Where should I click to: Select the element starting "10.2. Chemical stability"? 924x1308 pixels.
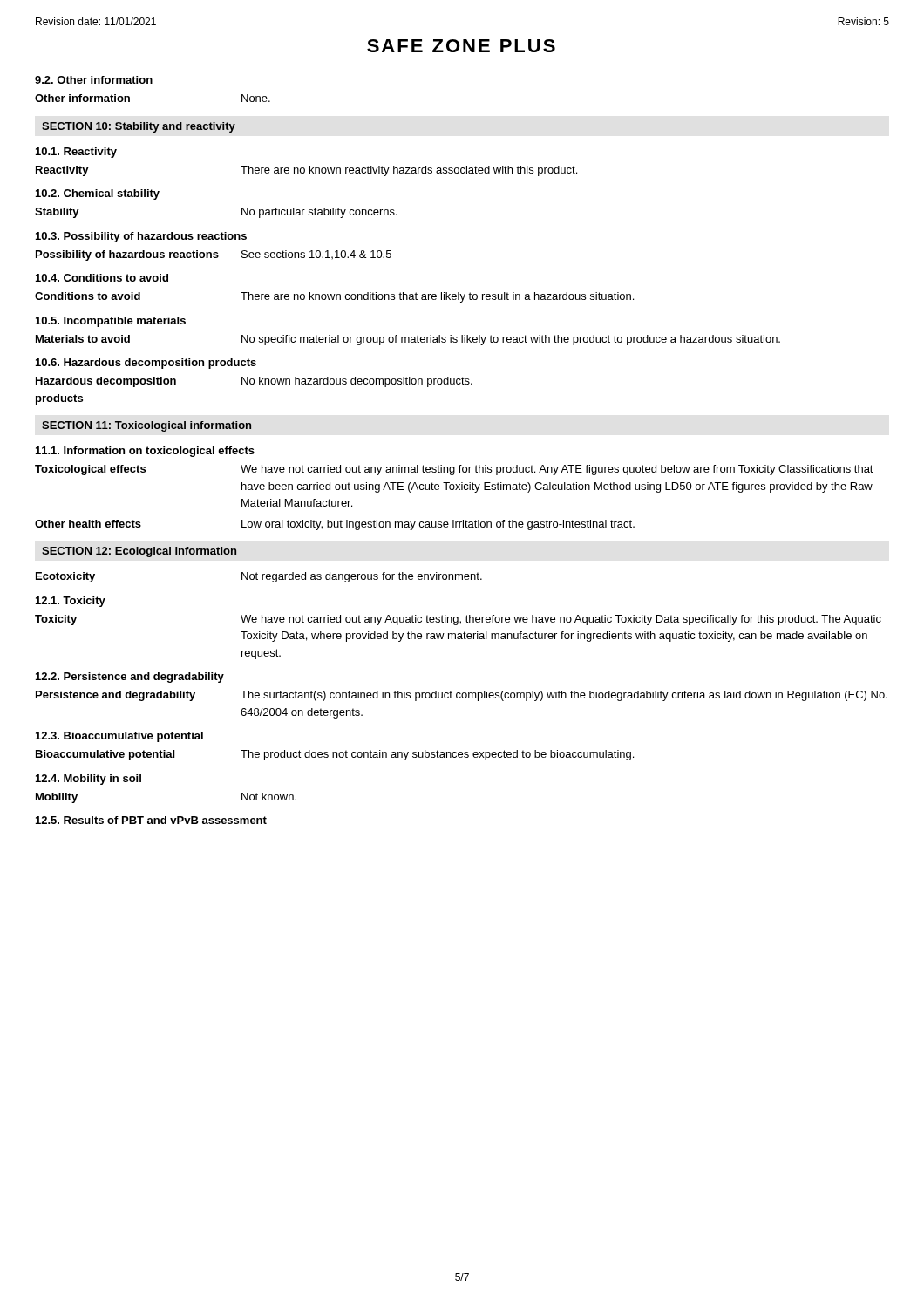(97, 193)
